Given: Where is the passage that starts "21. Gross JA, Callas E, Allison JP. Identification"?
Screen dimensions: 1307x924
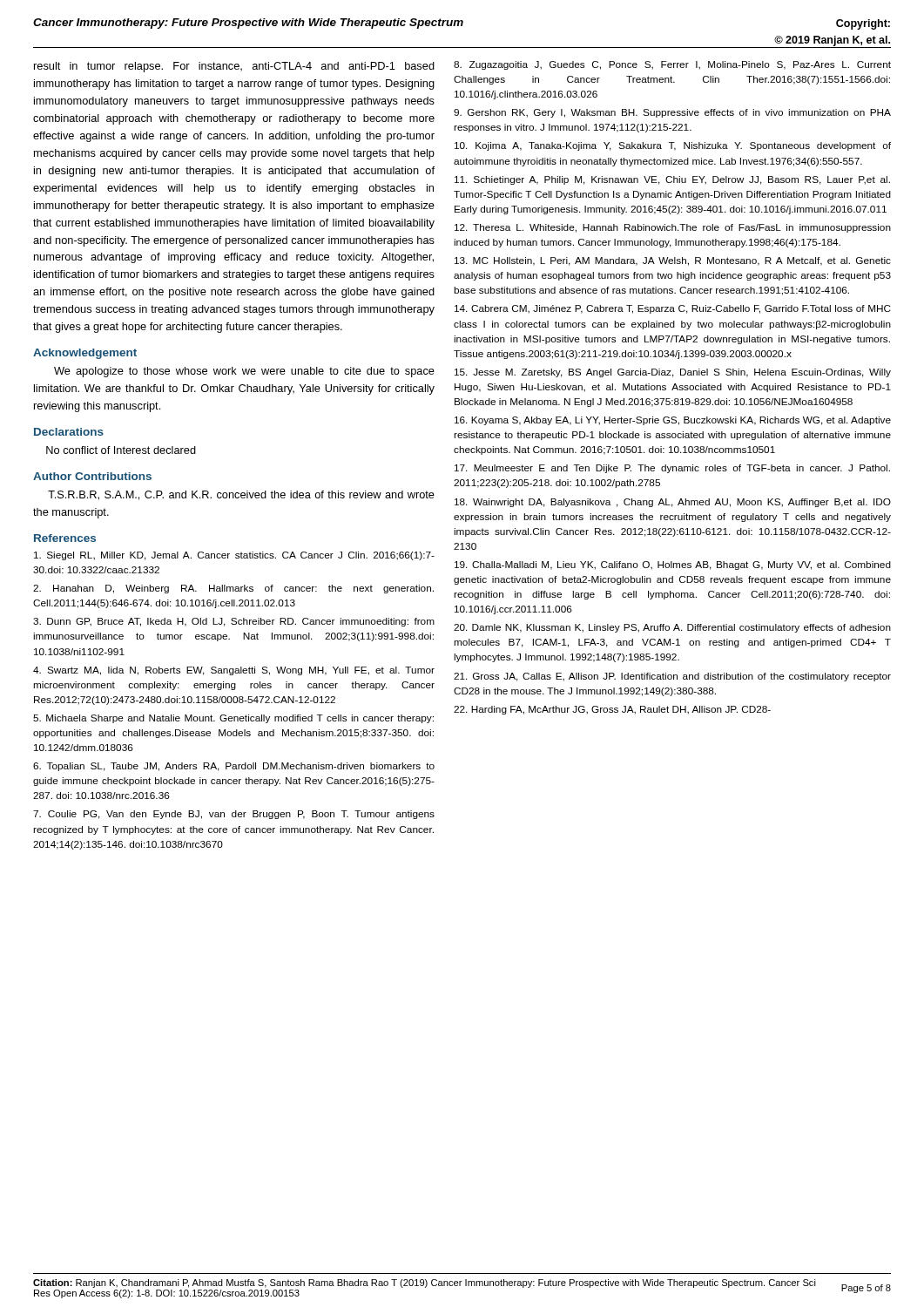Looking at the screenshot, I should 672,683.
